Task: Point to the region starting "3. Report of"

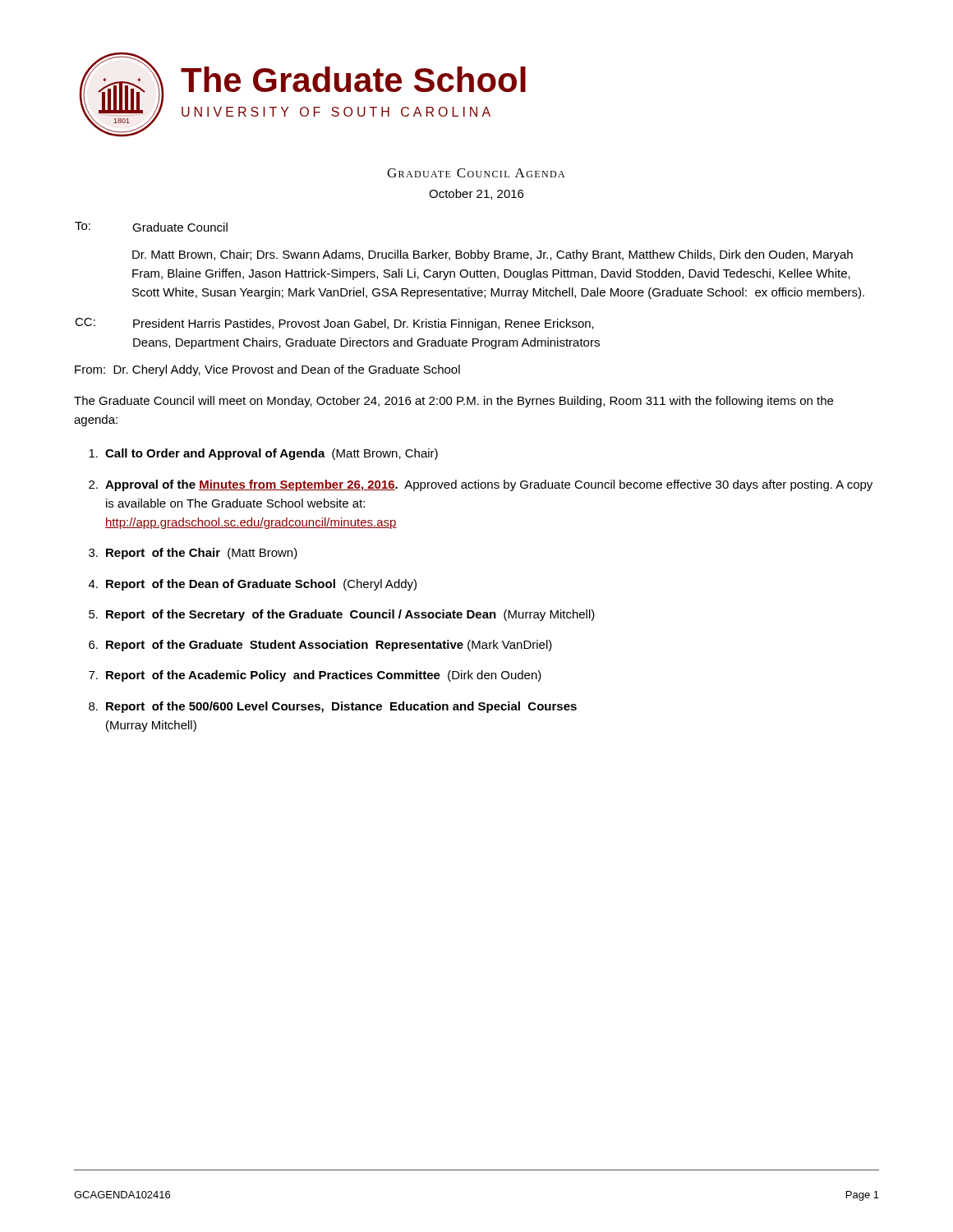Action: pos(193,554)
